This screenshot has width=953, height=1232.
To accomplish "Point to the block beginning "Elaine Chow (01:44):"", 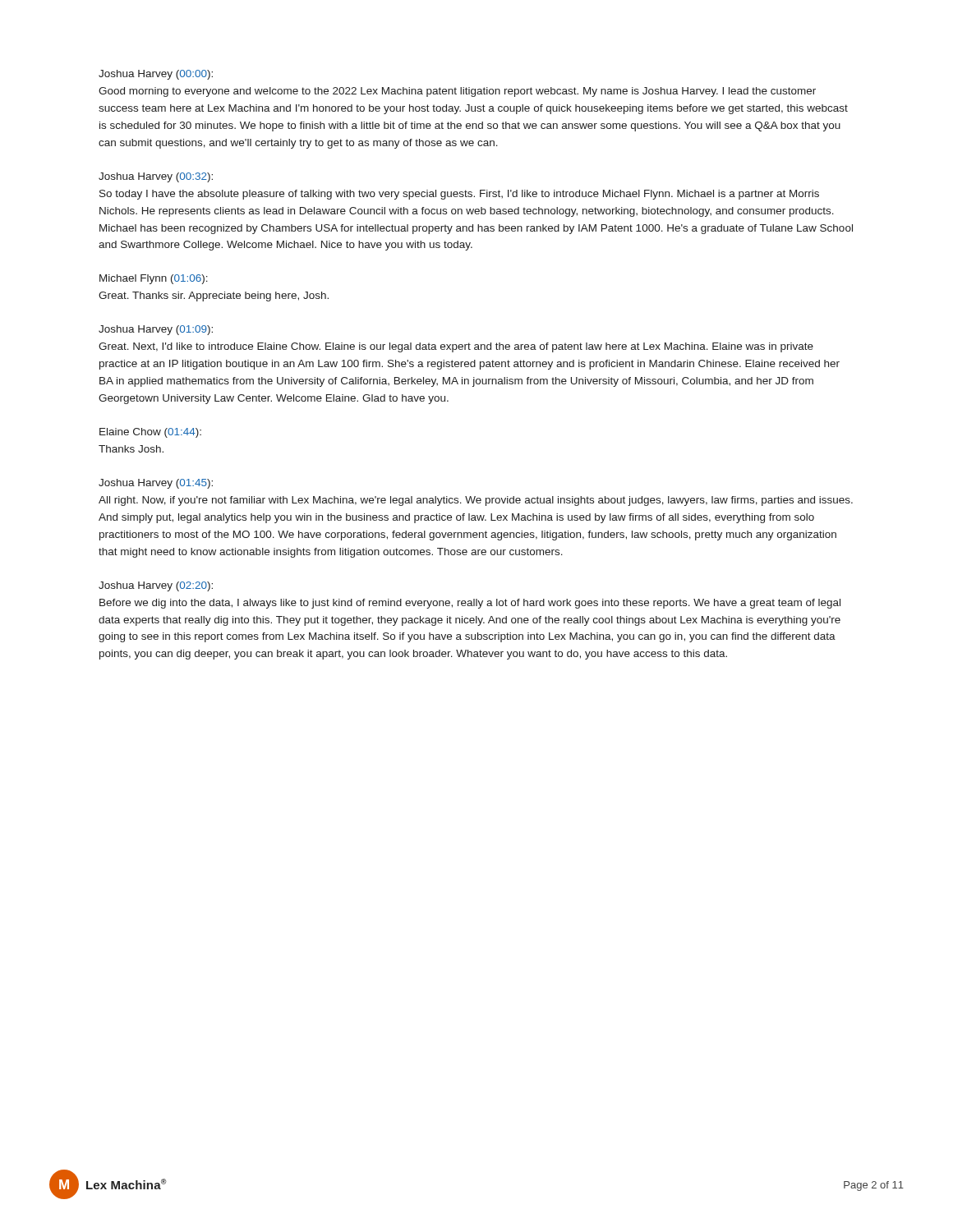I will click(x=150, y=433).
